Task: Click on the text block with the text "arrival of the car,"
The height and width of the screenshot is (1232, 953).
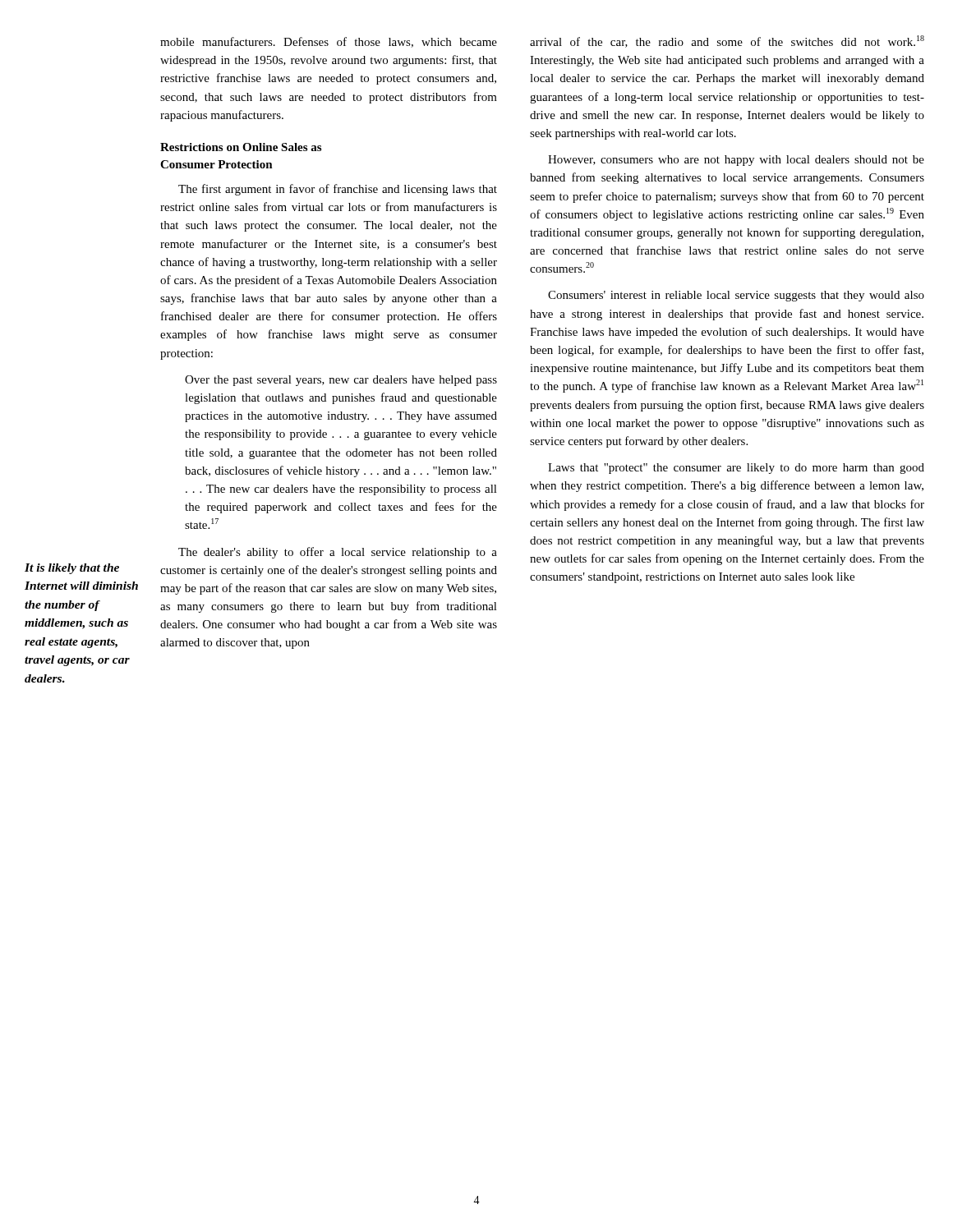Action: pos(727,309)
